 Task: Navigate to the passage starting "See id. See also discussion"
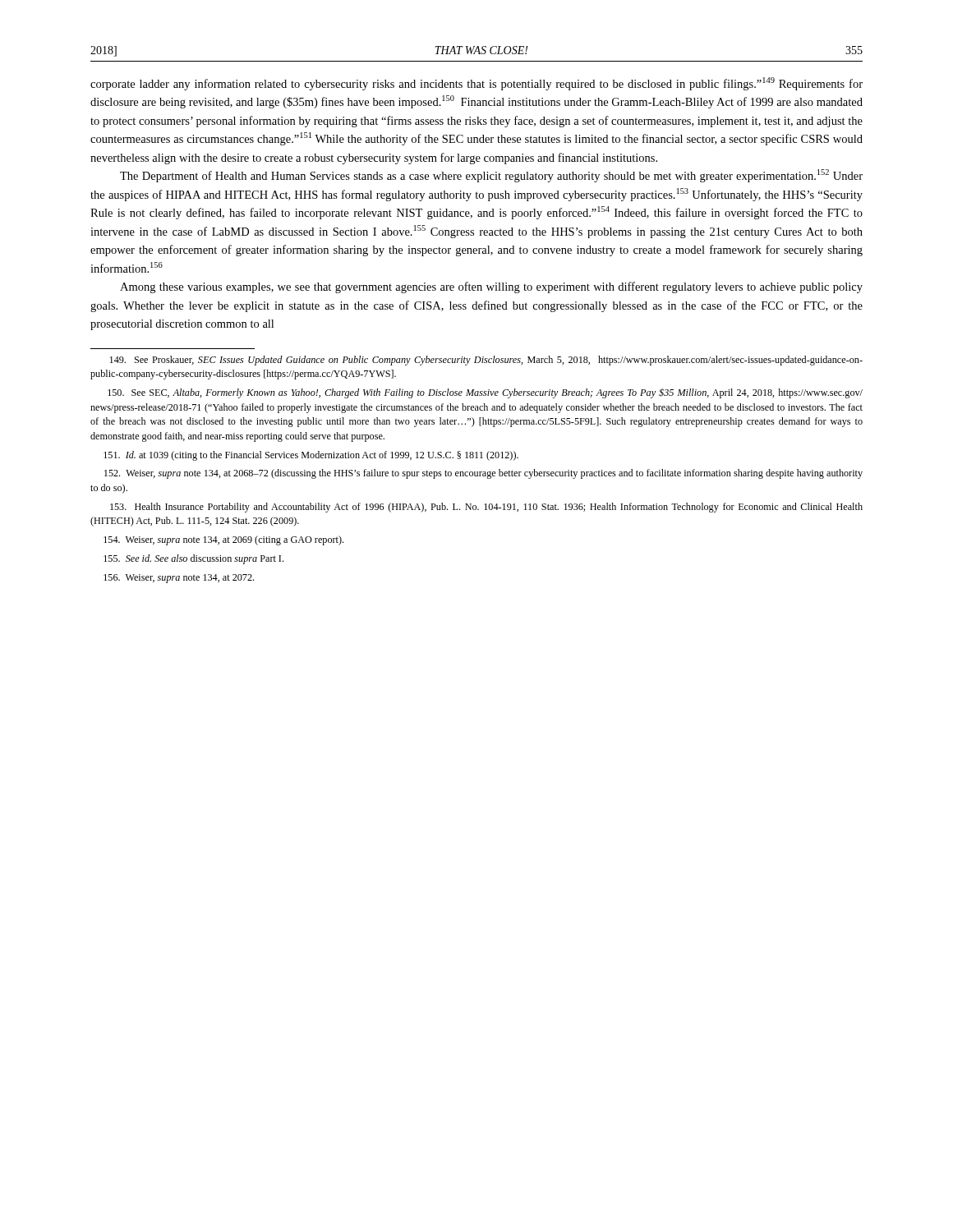193,559
